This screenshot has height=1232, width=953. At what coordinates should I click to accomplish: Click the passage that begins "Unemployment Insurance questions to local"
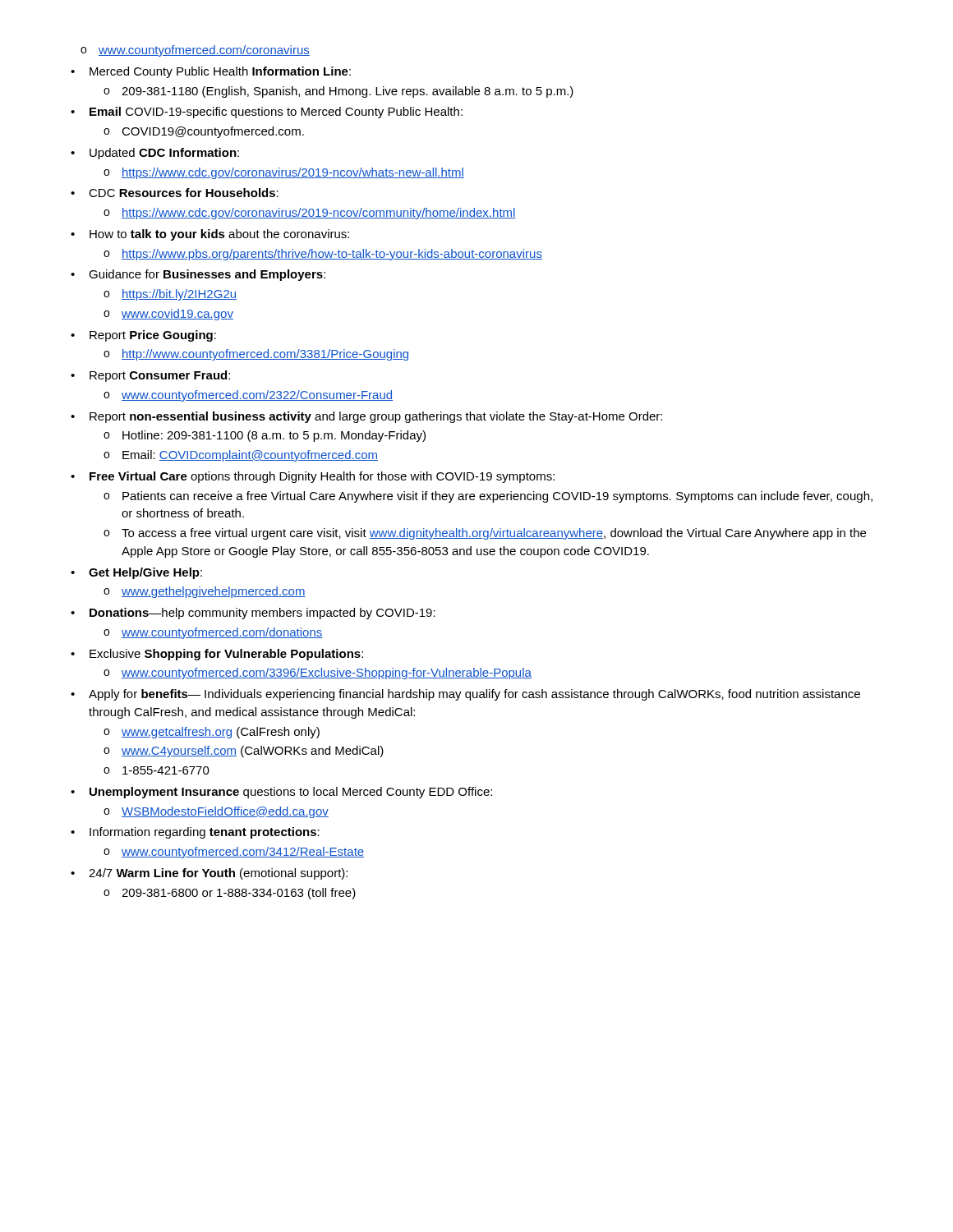click(x=488, y=802)
